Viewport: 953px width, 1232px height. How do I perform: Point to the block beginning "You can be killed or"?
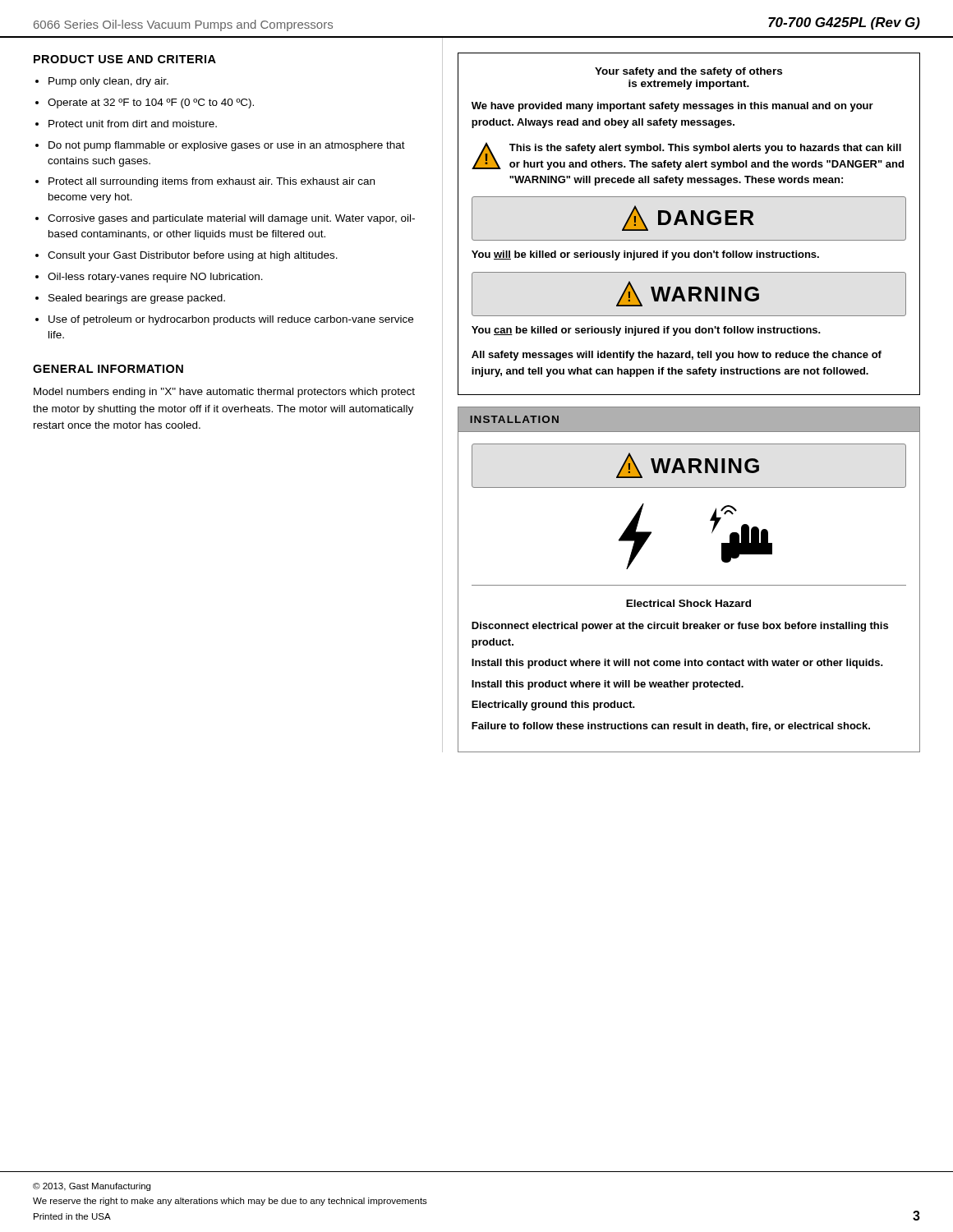pos(646,330)
